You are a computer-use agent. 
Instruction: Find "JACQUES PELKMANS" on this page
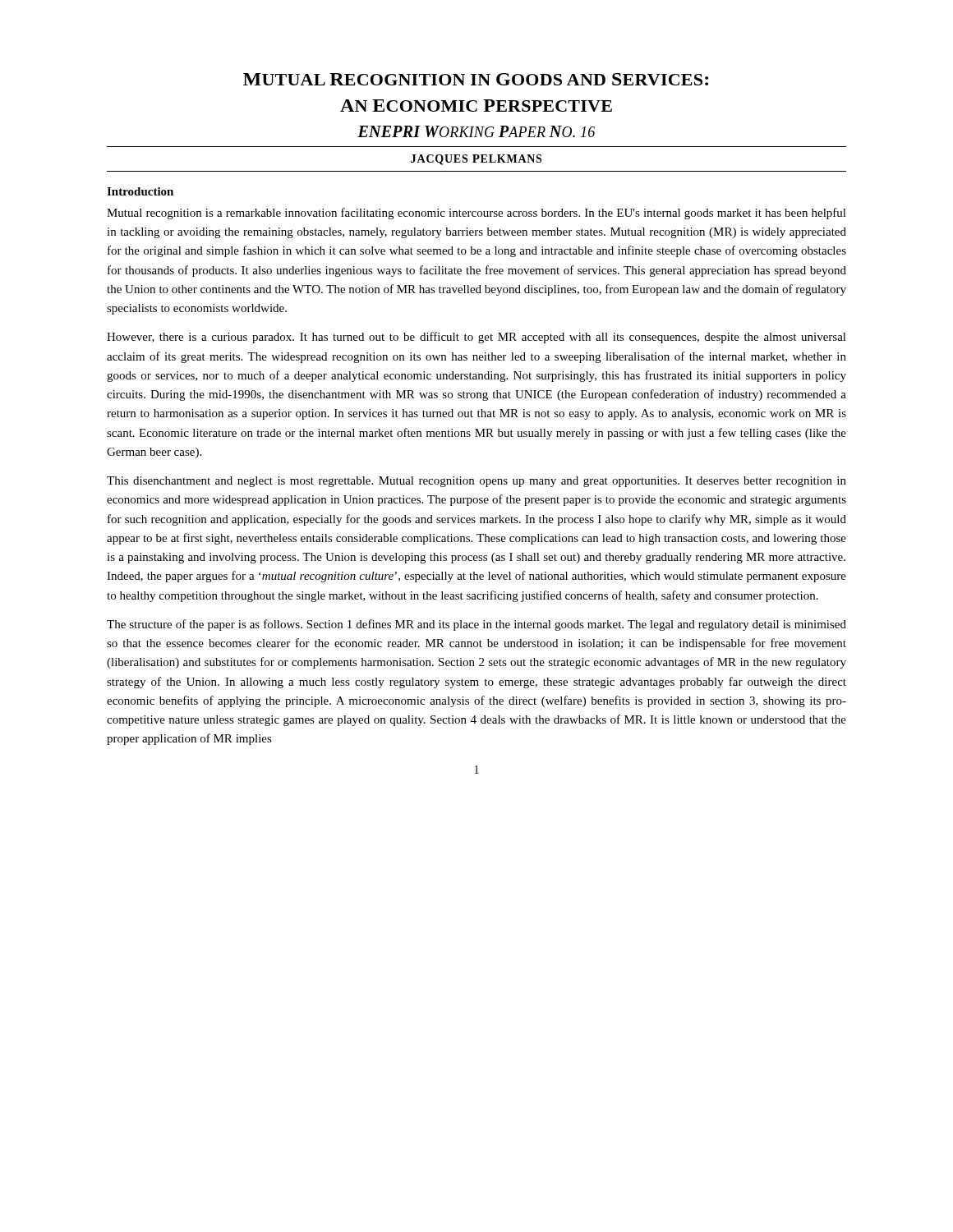coord(476,158)
